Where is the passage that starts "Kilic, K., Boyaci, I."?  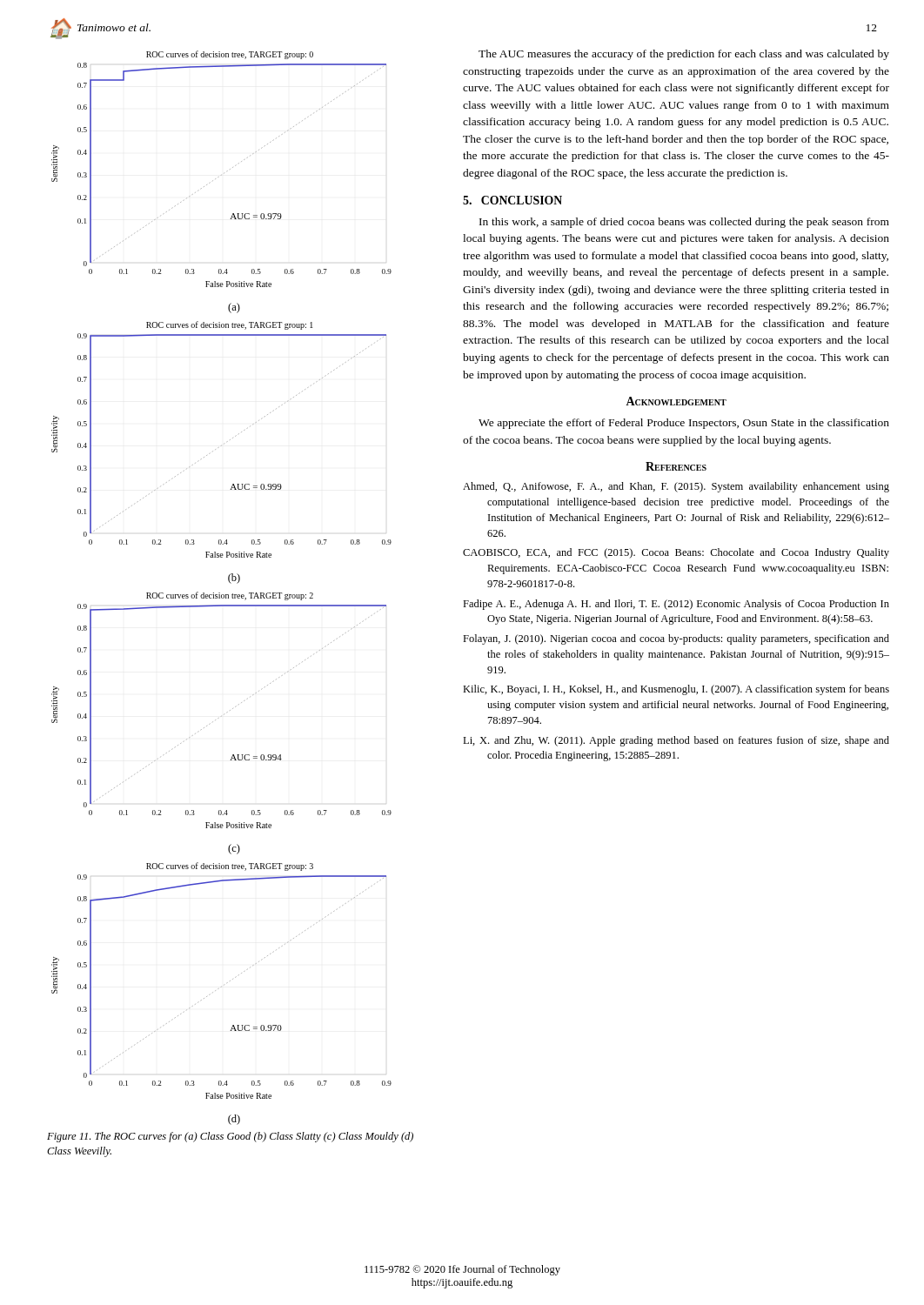(x=676, y=705)
